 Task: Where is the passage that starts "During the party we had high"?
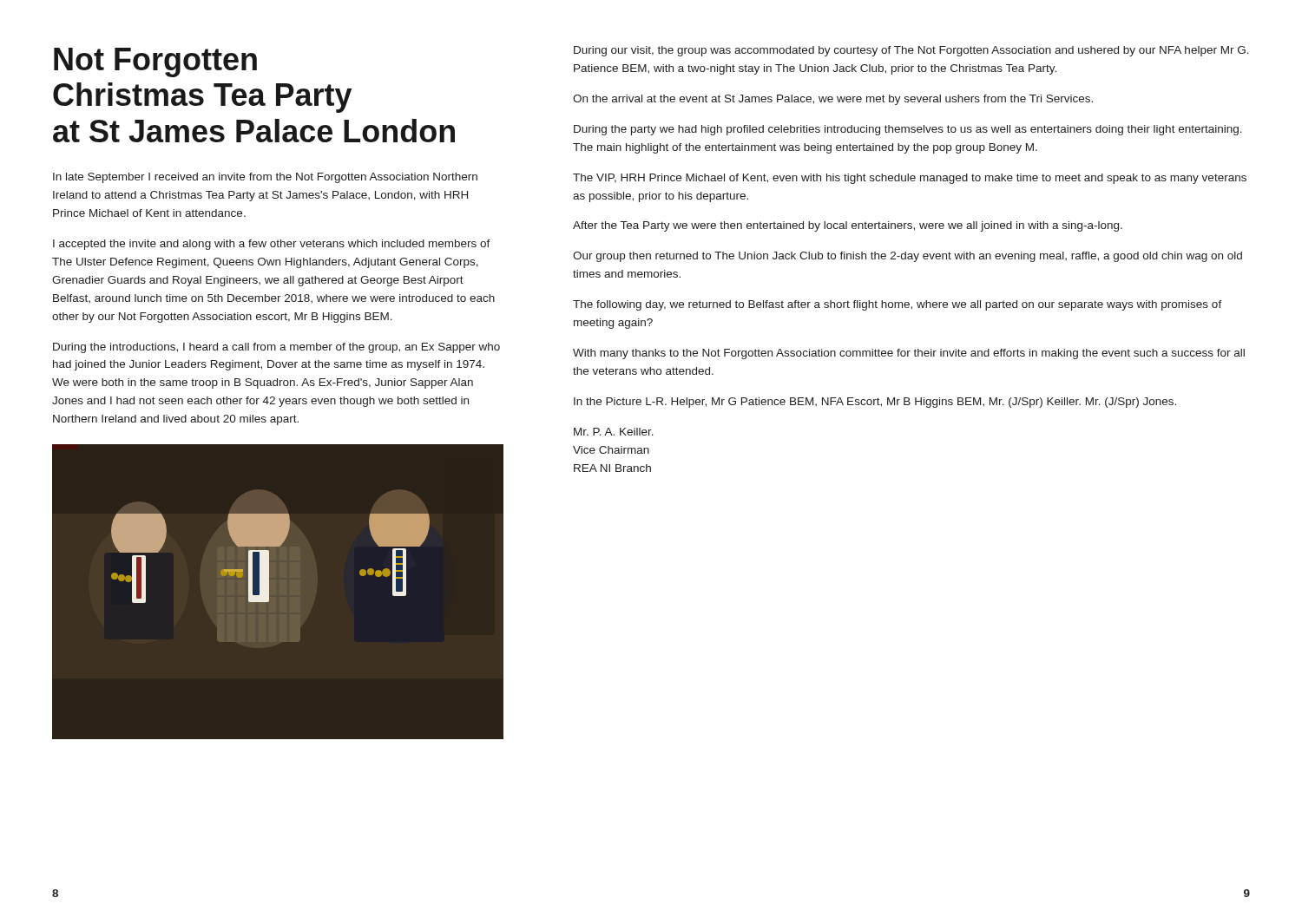click(x=908, y=138)
